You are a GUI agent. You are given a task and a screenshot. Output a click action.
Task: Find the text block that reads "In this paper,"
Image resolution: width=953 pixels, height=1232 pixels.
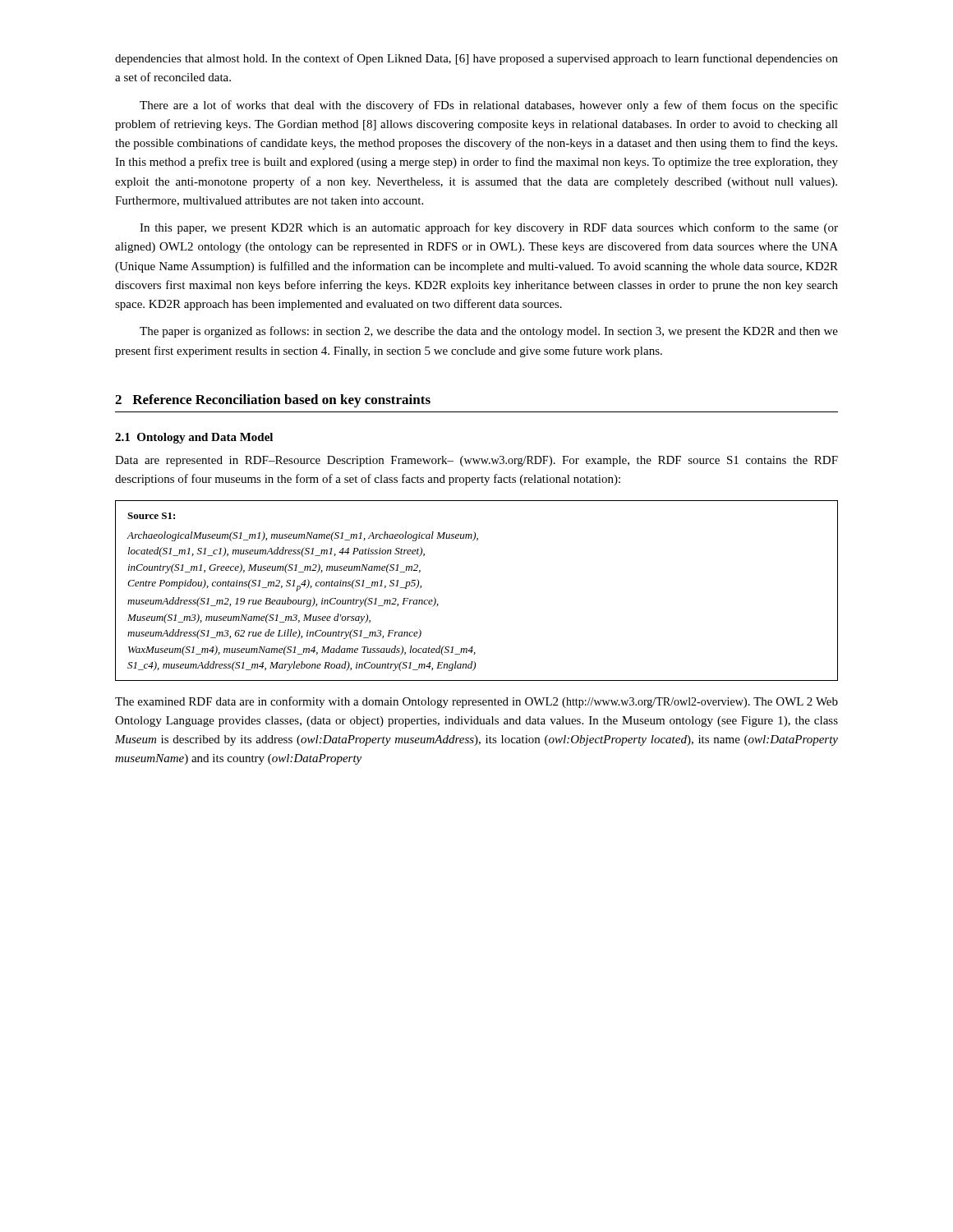[476, 266]
